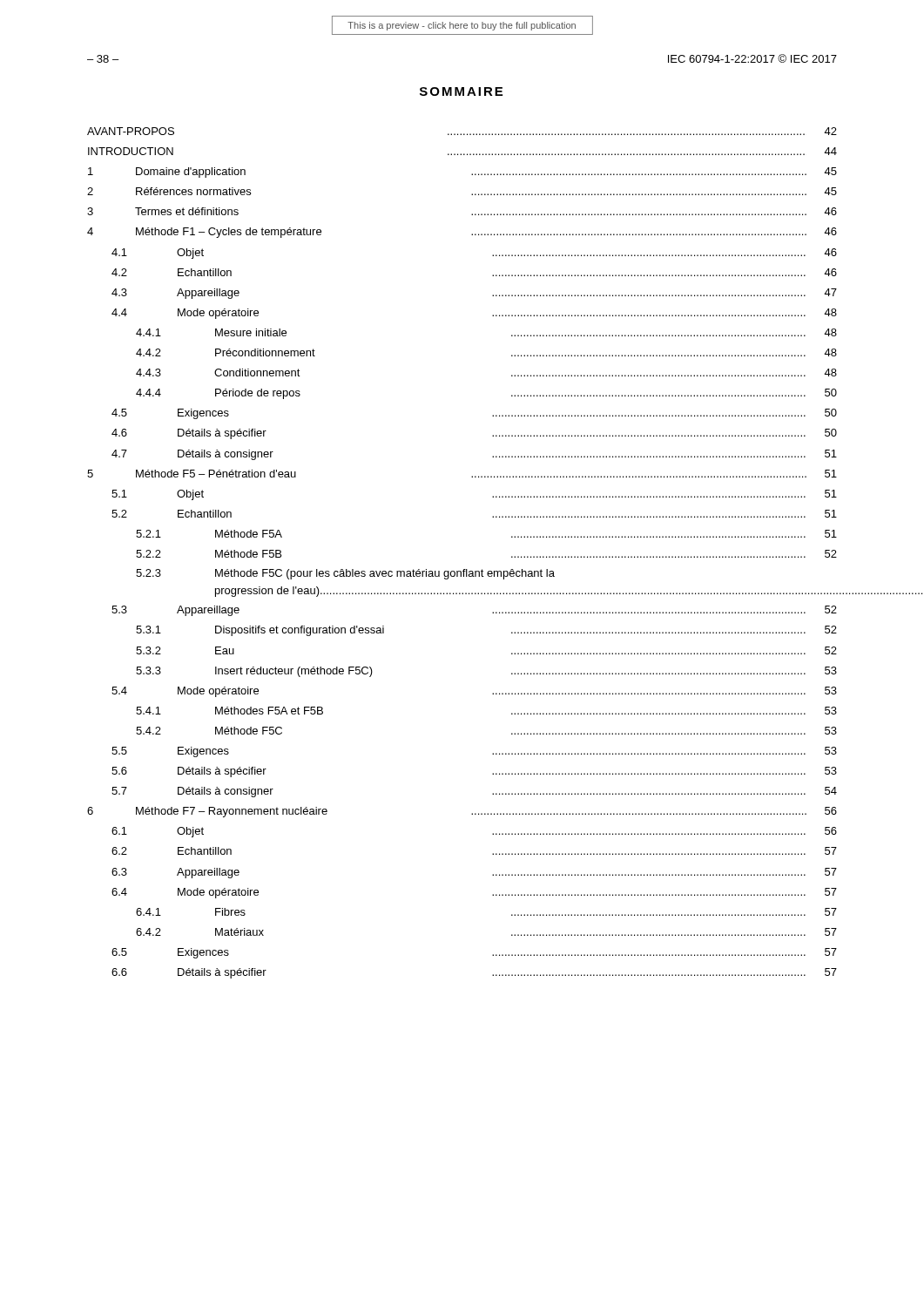Image resolution: width=924 pixels, height=1307 pixels.
Task: Click on the list item that says "5.2.1 Méthode F5A 51"
Action: [x=148, y=534]
